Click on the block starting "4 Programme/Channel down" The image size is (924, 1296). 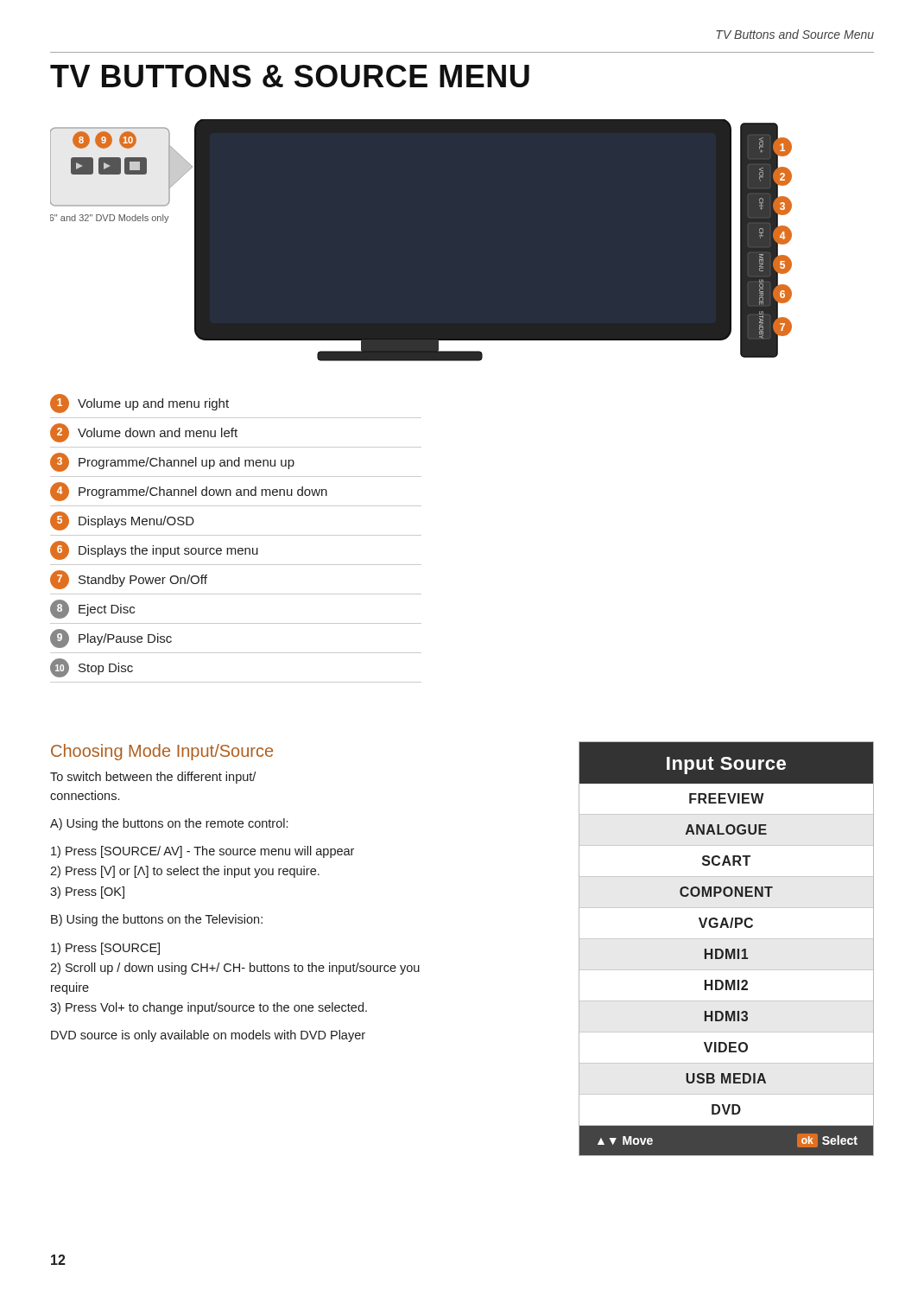tap(189, 492)
